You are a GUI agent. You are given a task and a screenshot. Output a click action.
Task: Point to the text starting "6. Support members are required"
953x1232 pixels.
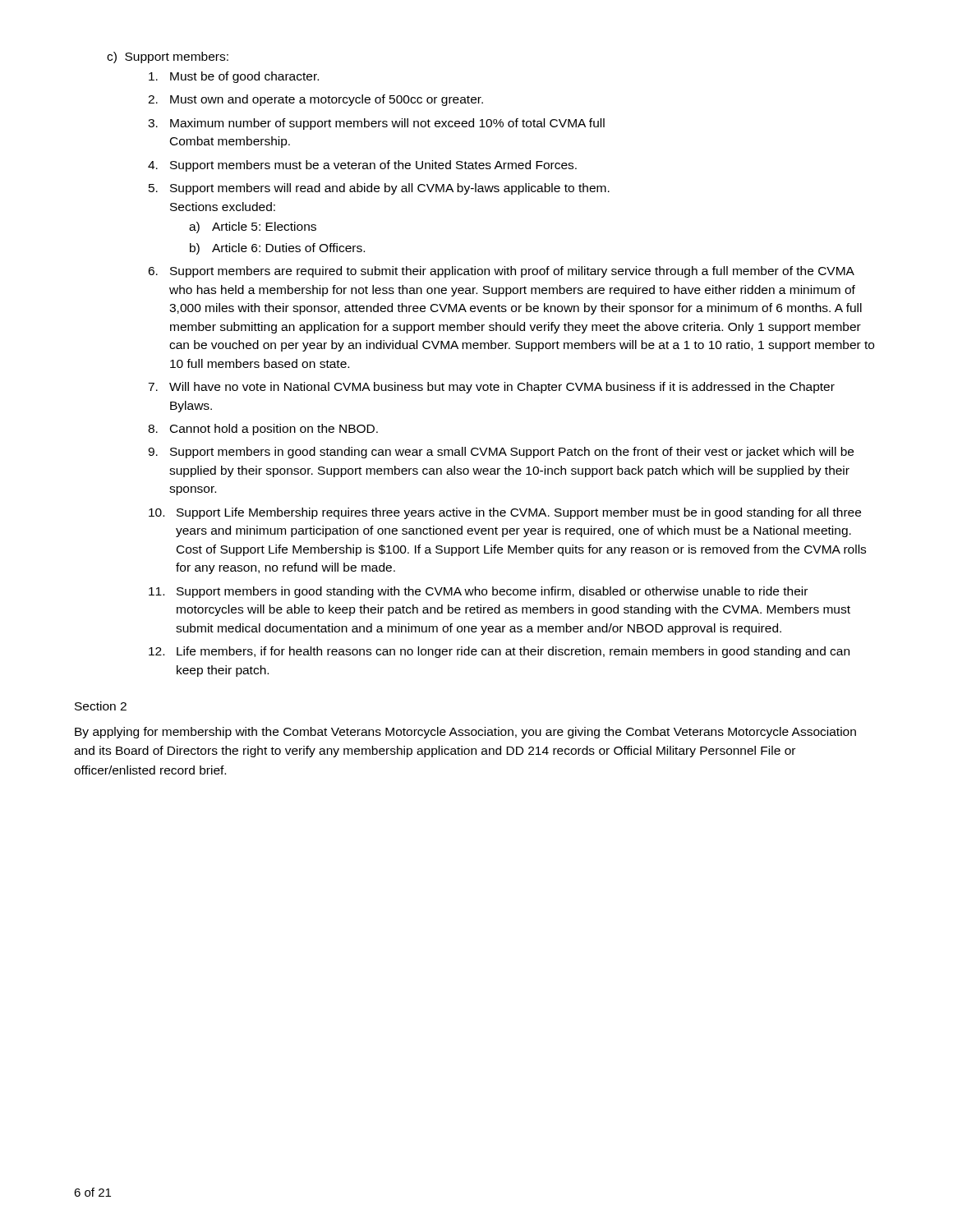[513, 318]
